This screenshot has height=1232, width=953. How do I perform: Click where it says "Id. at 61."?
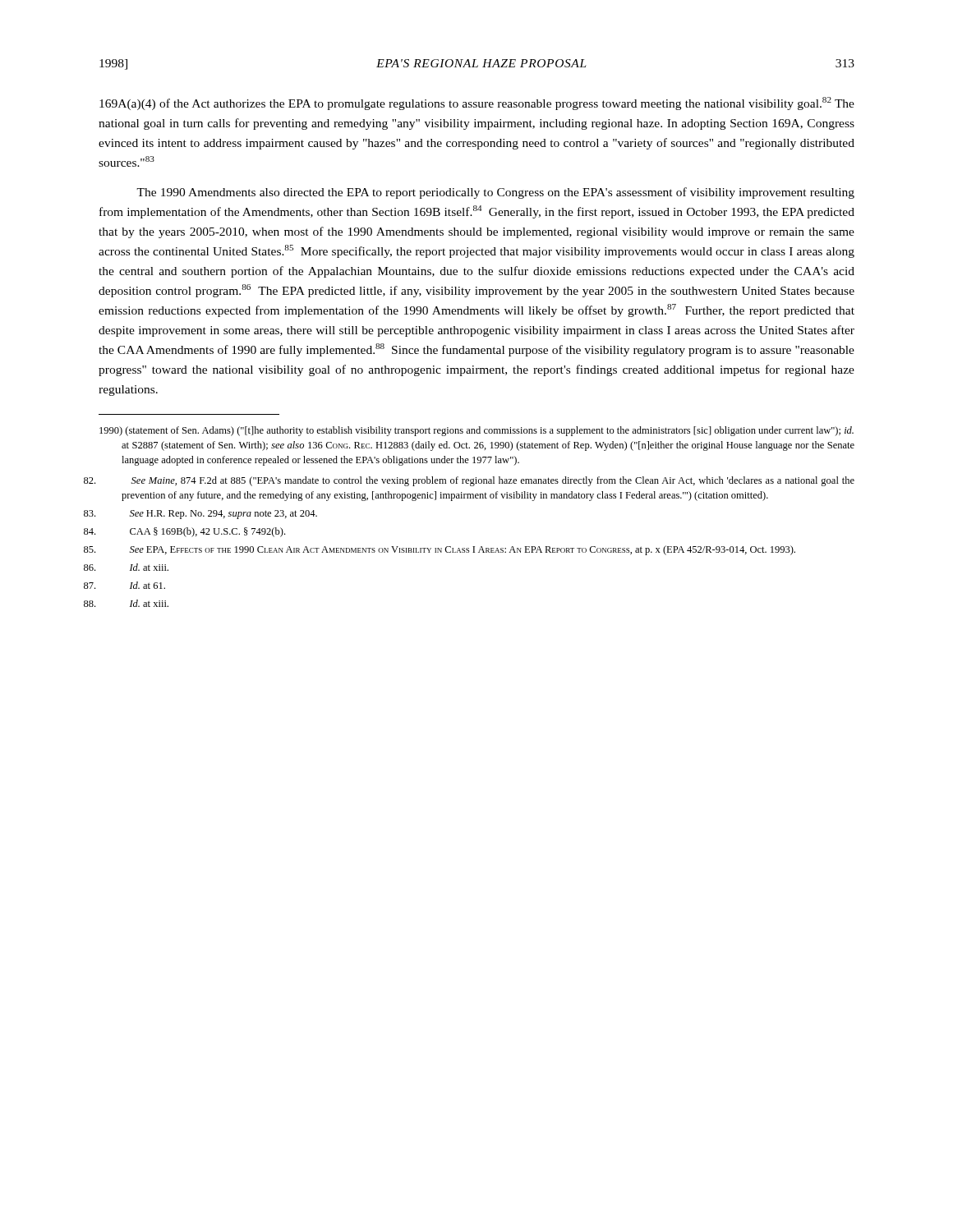coord(132,586)
